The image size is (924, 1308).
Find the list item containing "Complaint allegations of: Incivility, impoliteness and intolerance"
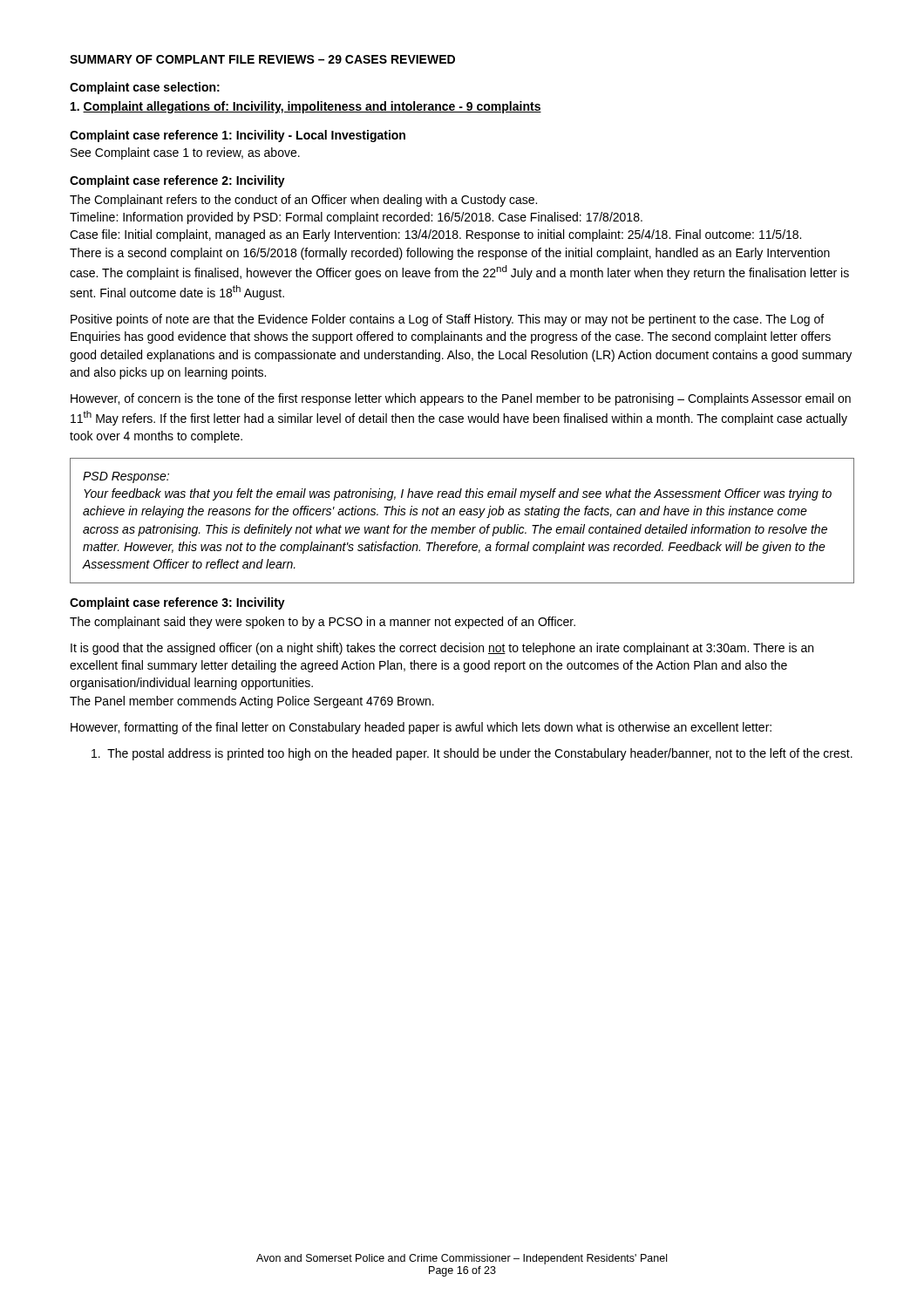tap(305, 107)
